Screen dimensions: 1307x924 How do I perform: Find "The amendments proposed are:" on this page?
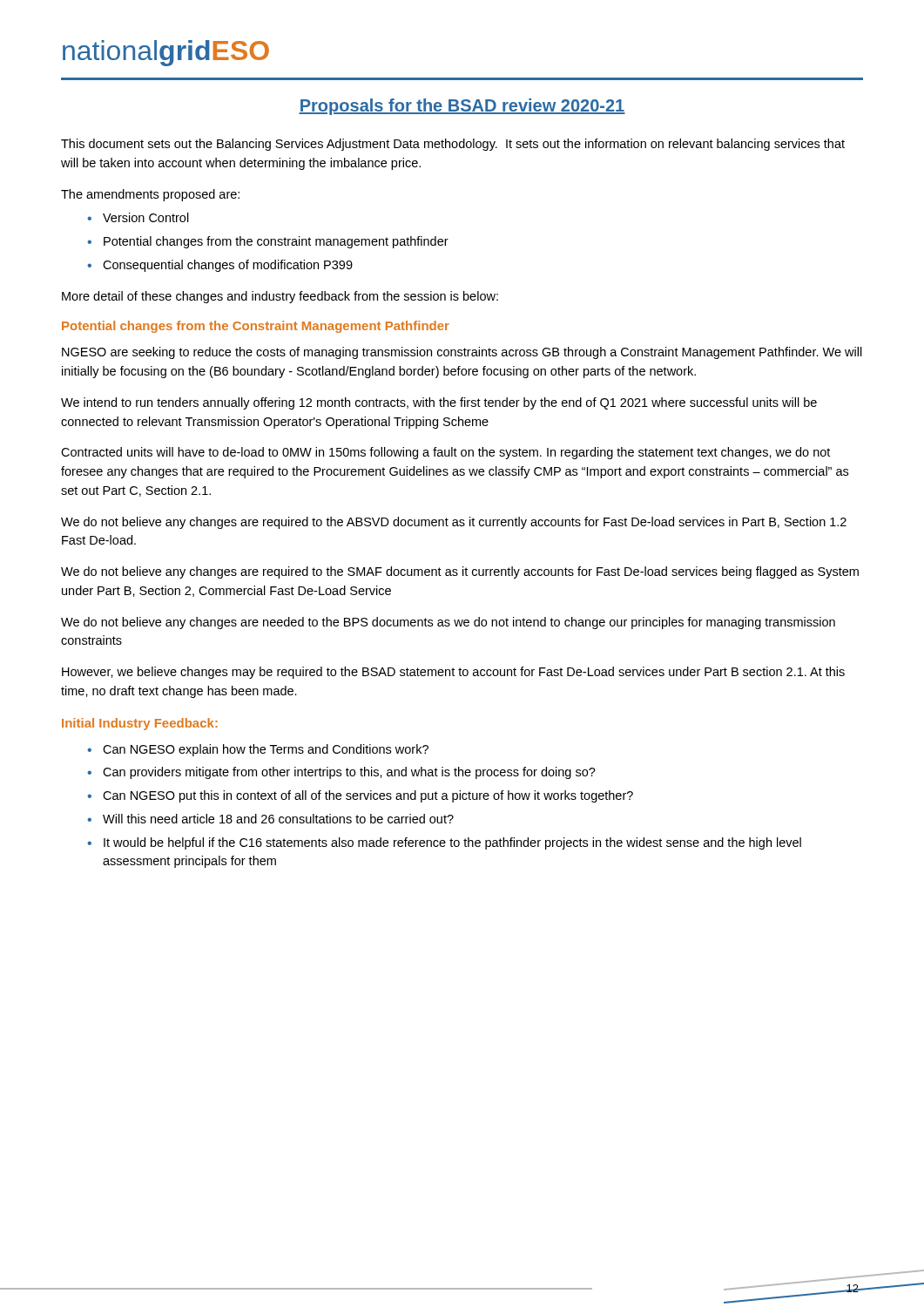point(151,194)
